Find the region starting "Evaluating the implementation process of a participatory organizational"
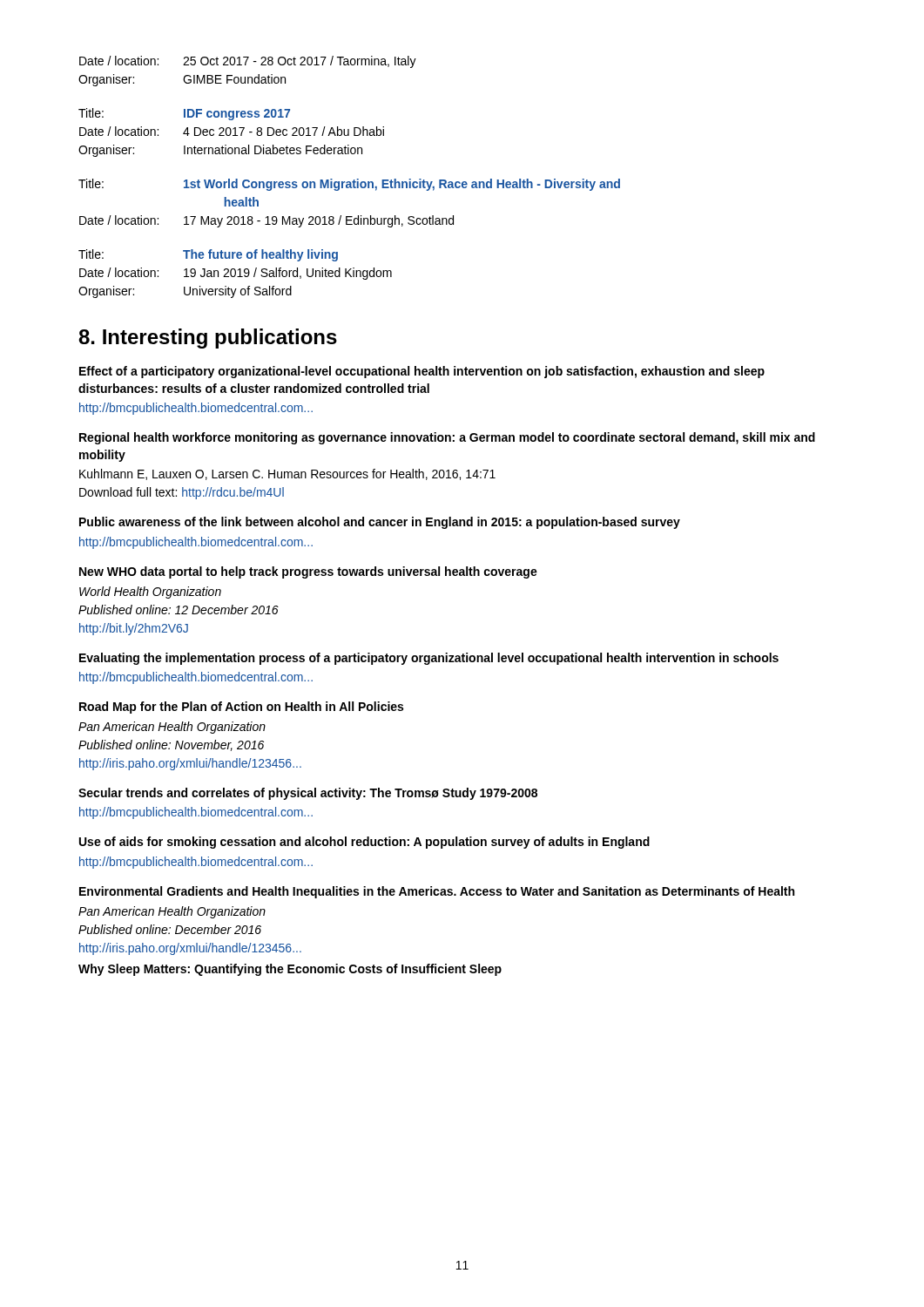924x1307 pixels. coord(462,668)
